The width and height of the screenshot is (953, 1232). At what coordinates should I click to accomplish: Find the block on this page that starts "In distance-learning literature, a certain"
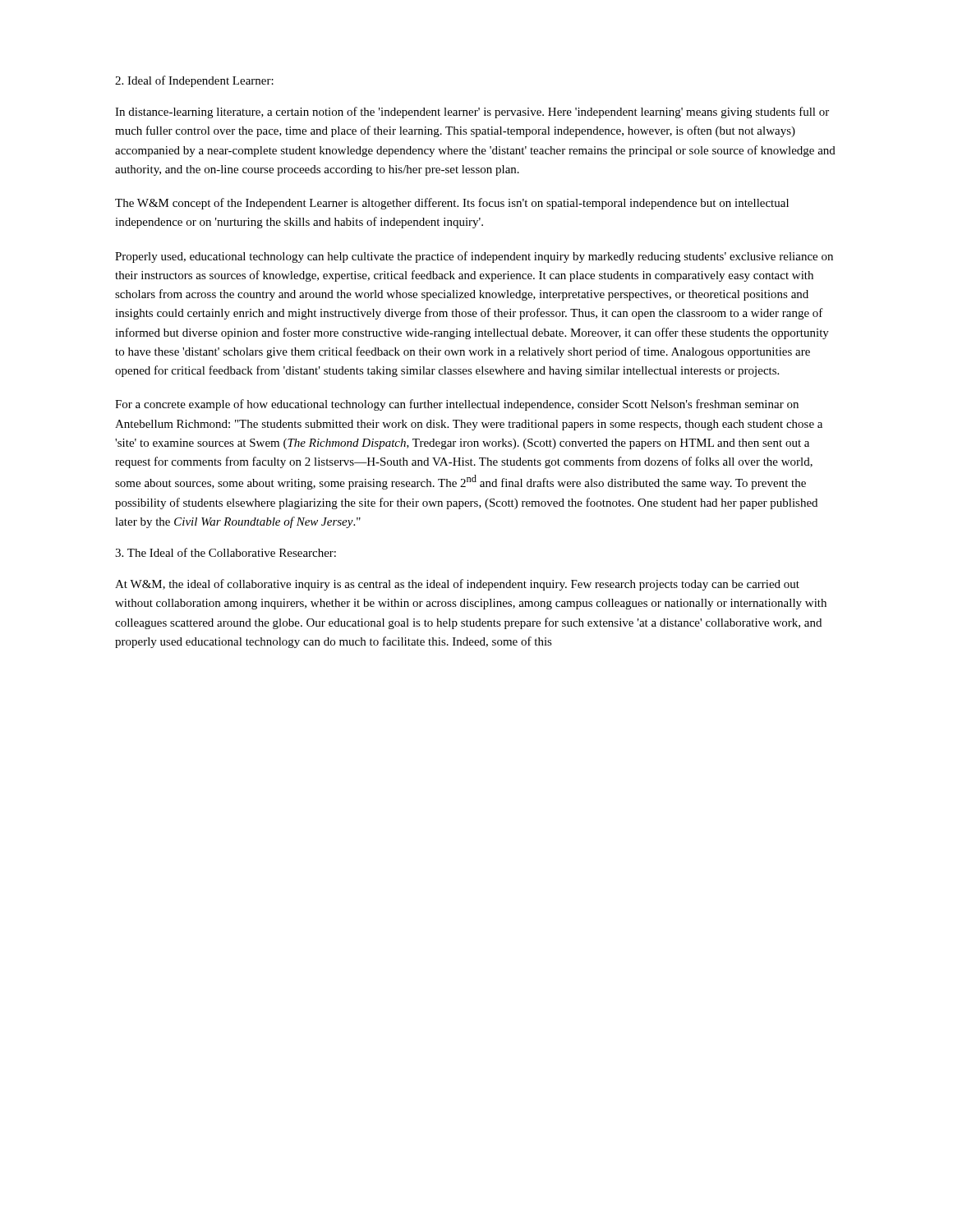[475, 140]
